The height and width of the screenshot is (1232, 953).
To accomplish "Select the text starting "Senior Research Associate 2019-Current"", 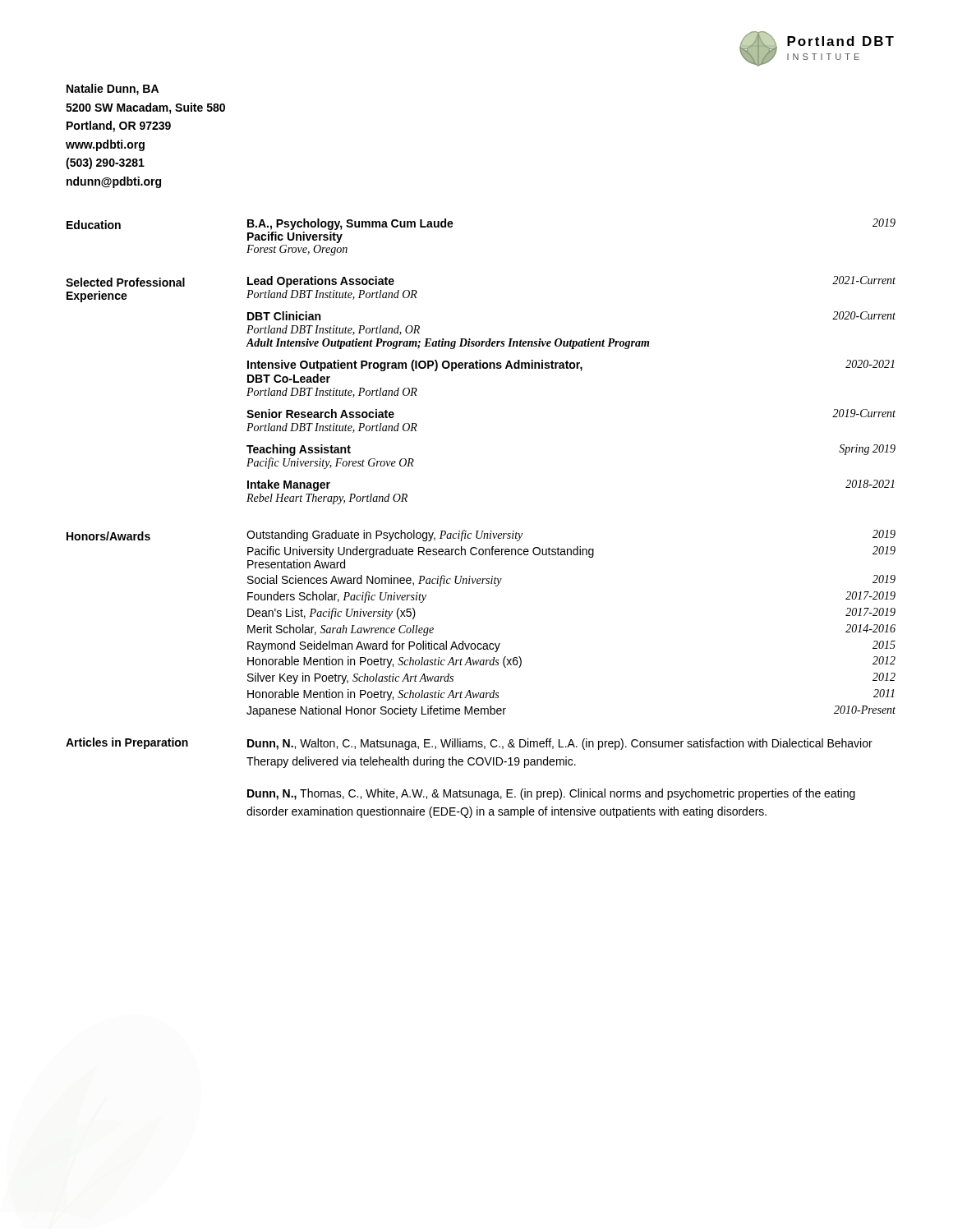I will click(x=315, y=414).
